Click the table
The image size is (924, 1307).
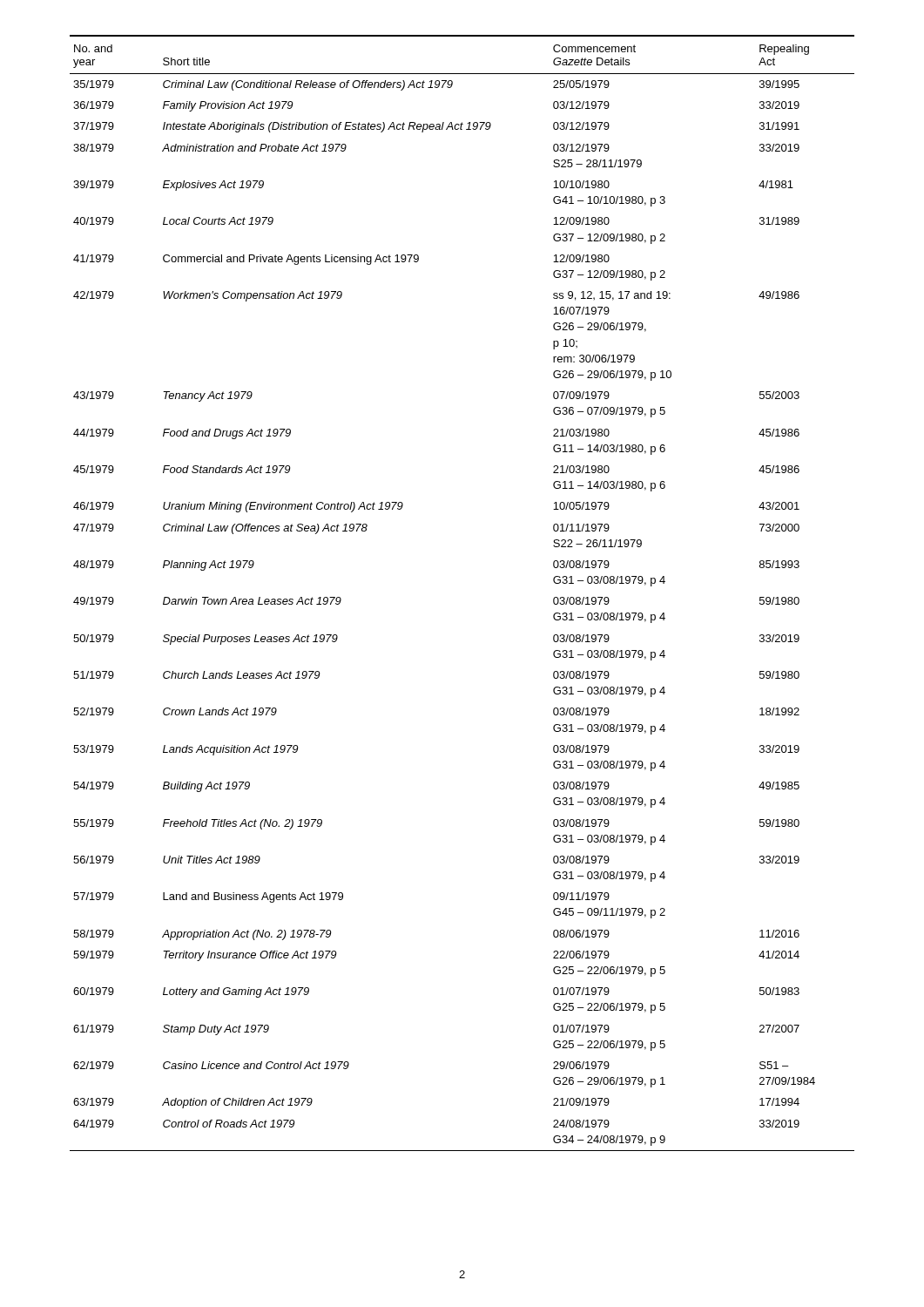click(462, 593)
